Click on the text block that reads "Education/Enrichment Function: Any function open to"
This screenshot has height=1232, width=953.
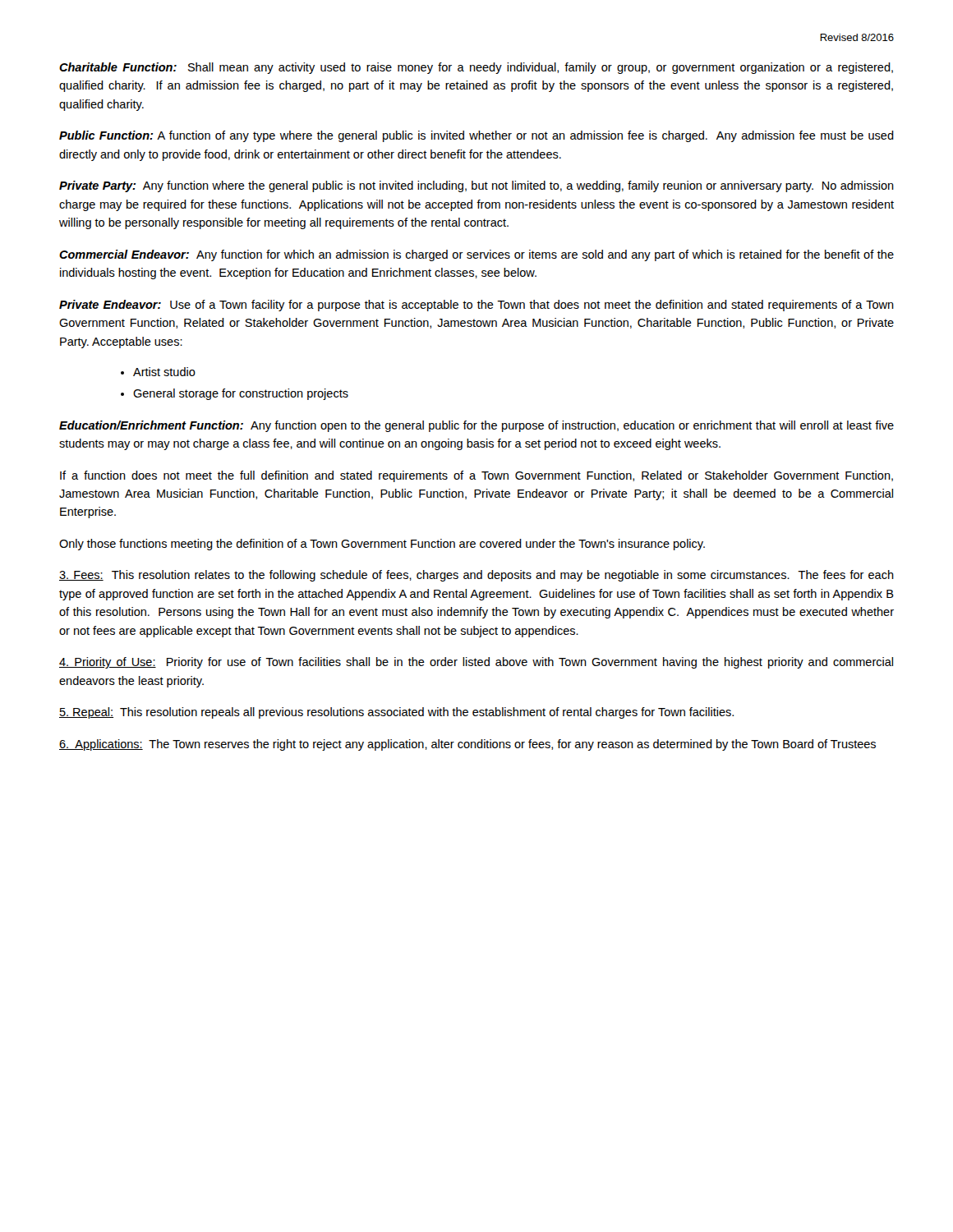[x=476, y=435]
